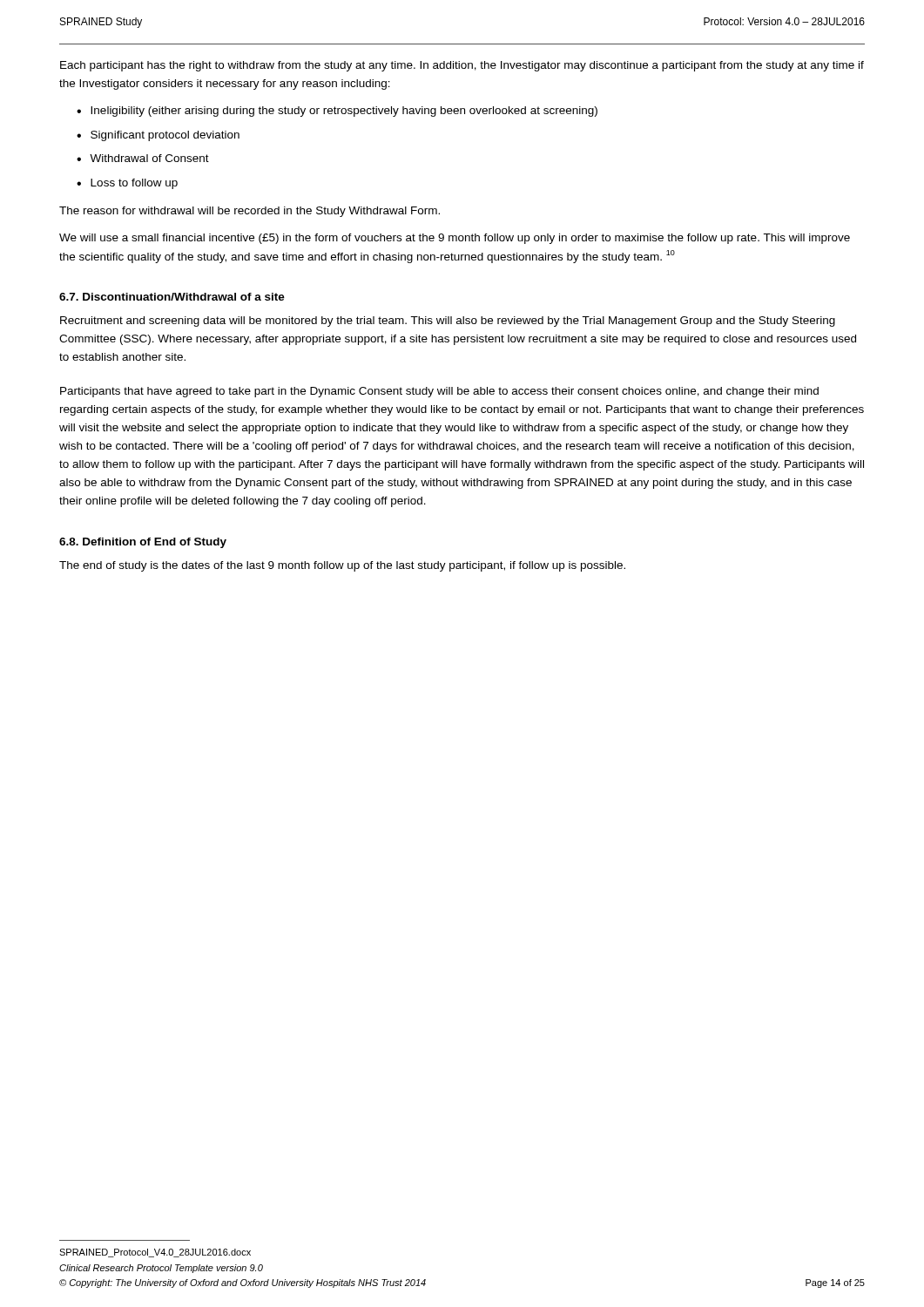
Task: Locate the text "• Withdrawal of Consent"
Action: (143, 160)
